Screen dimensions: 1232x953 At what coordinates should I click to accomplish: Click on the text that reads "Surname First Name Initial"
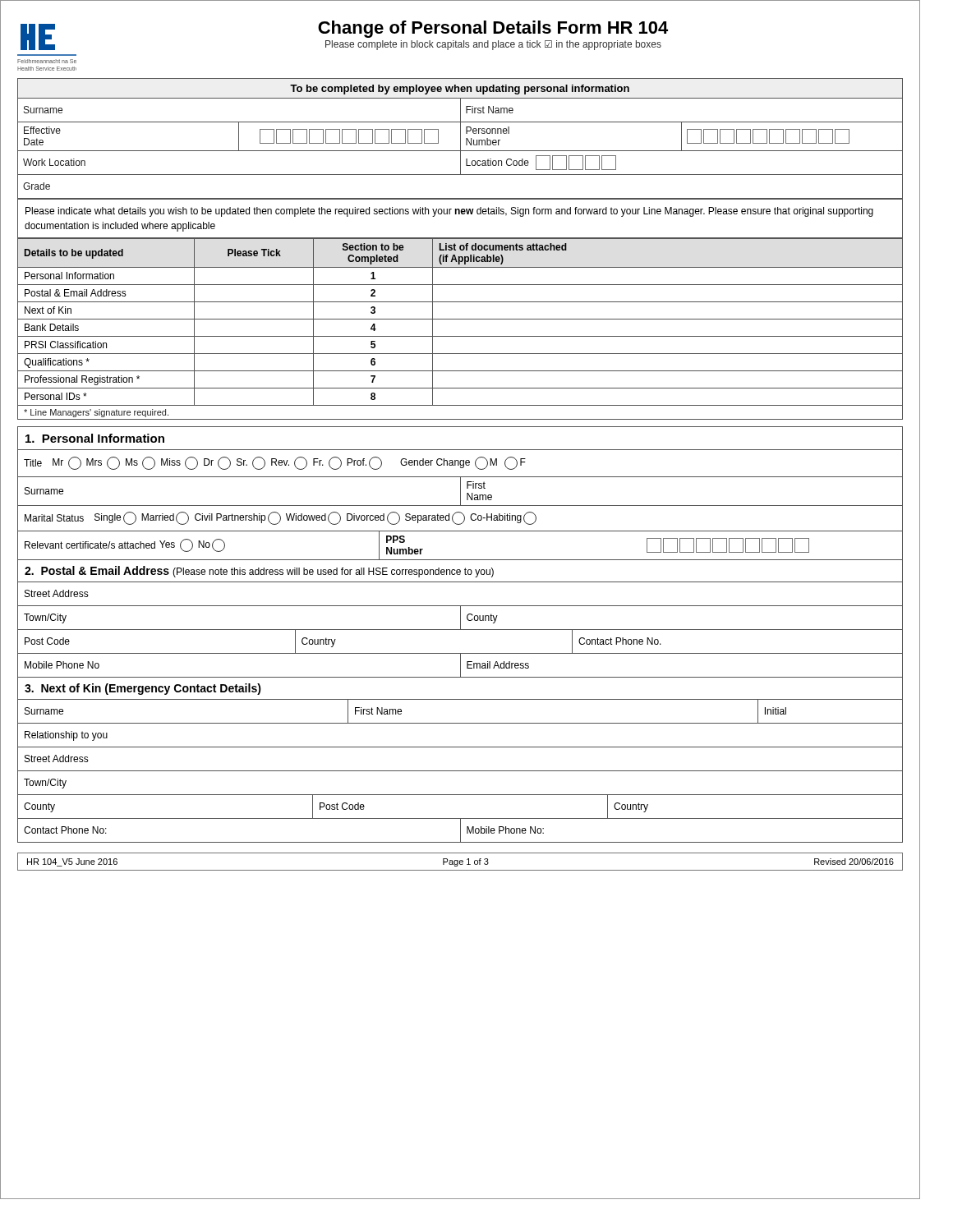click(460, 711)
